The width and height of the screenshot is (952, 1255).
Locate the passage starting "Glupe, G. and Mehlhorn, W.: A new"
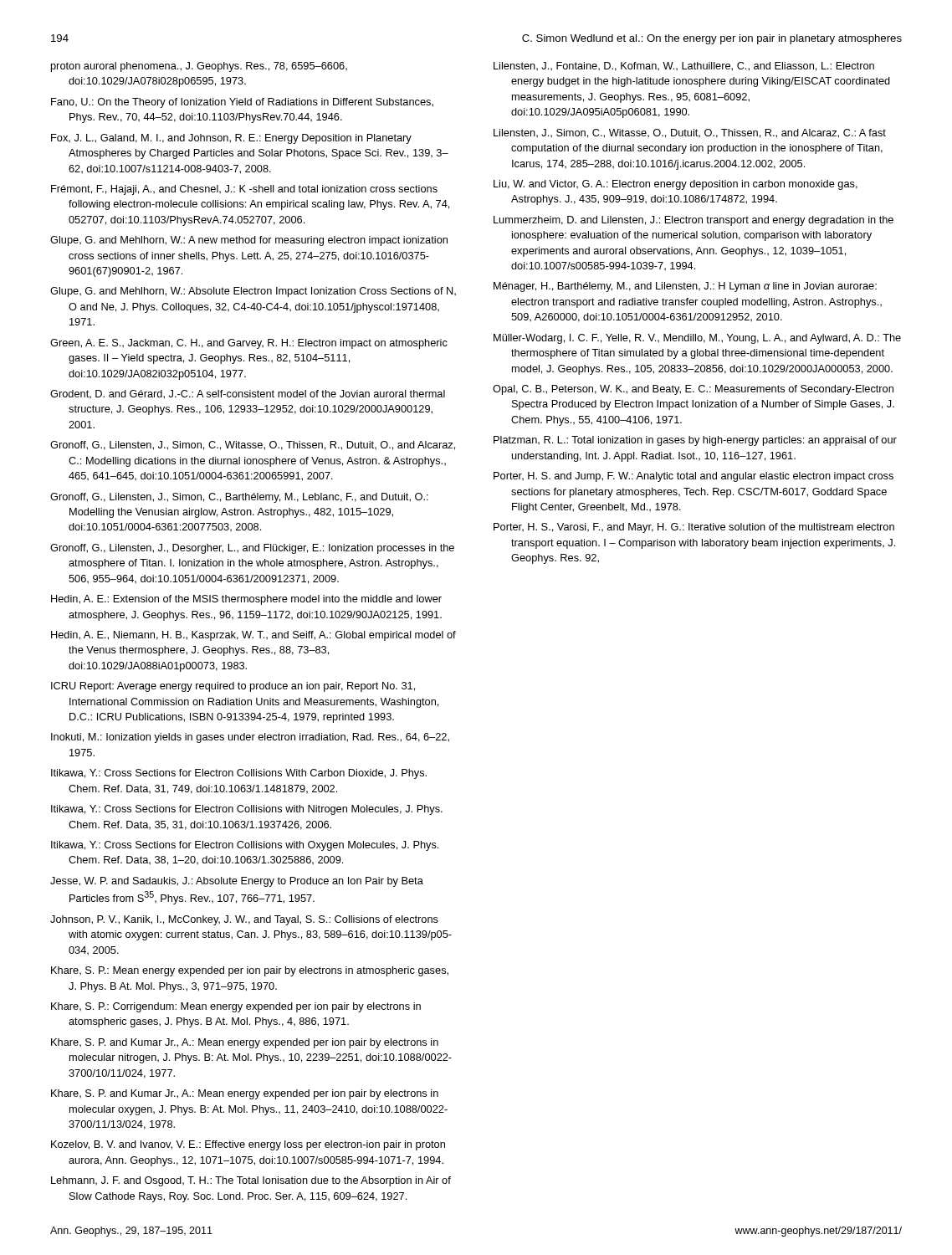(249, 255)
